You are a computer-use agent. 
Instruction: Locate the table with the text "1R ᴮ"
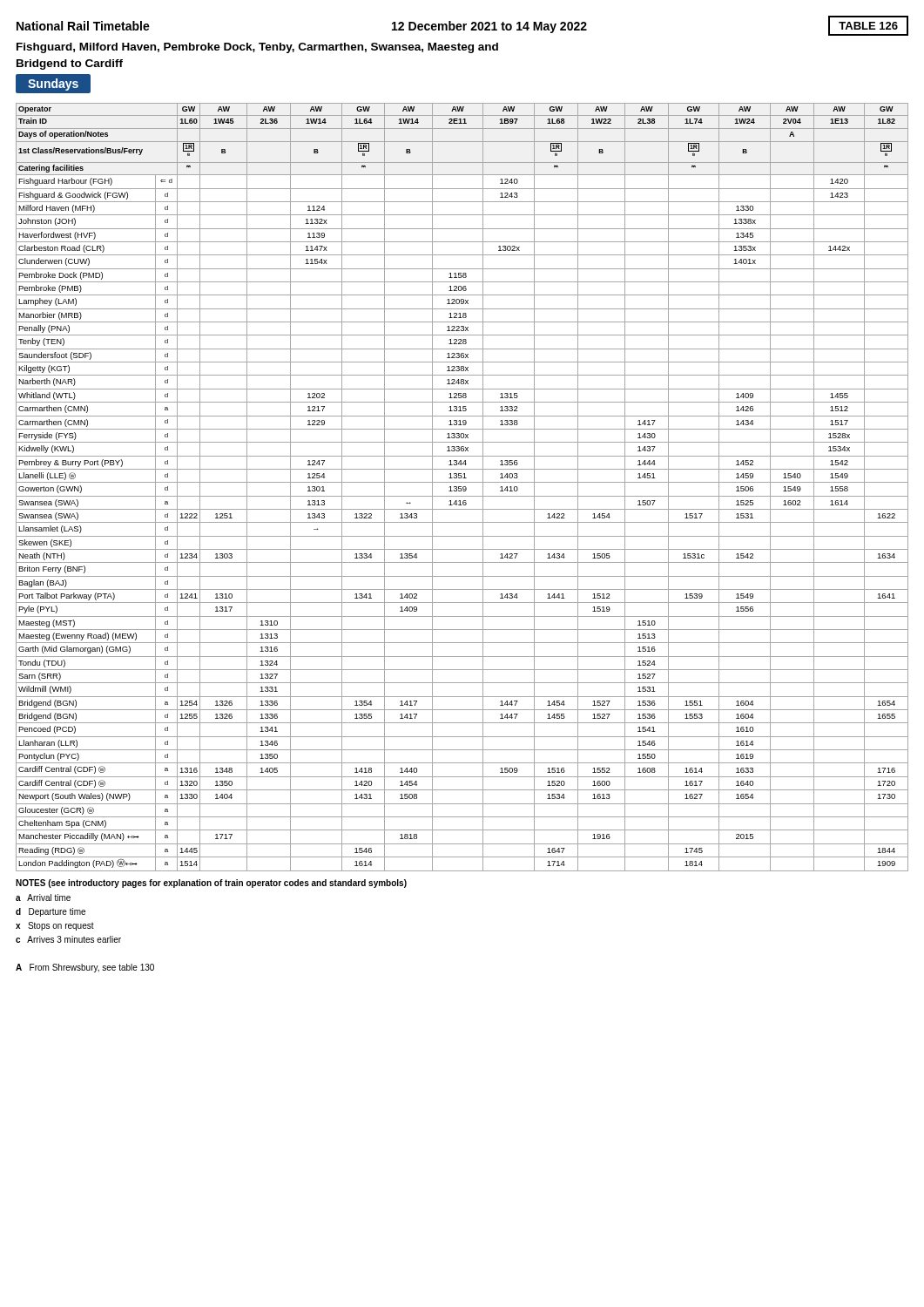[x=462, y=487]
